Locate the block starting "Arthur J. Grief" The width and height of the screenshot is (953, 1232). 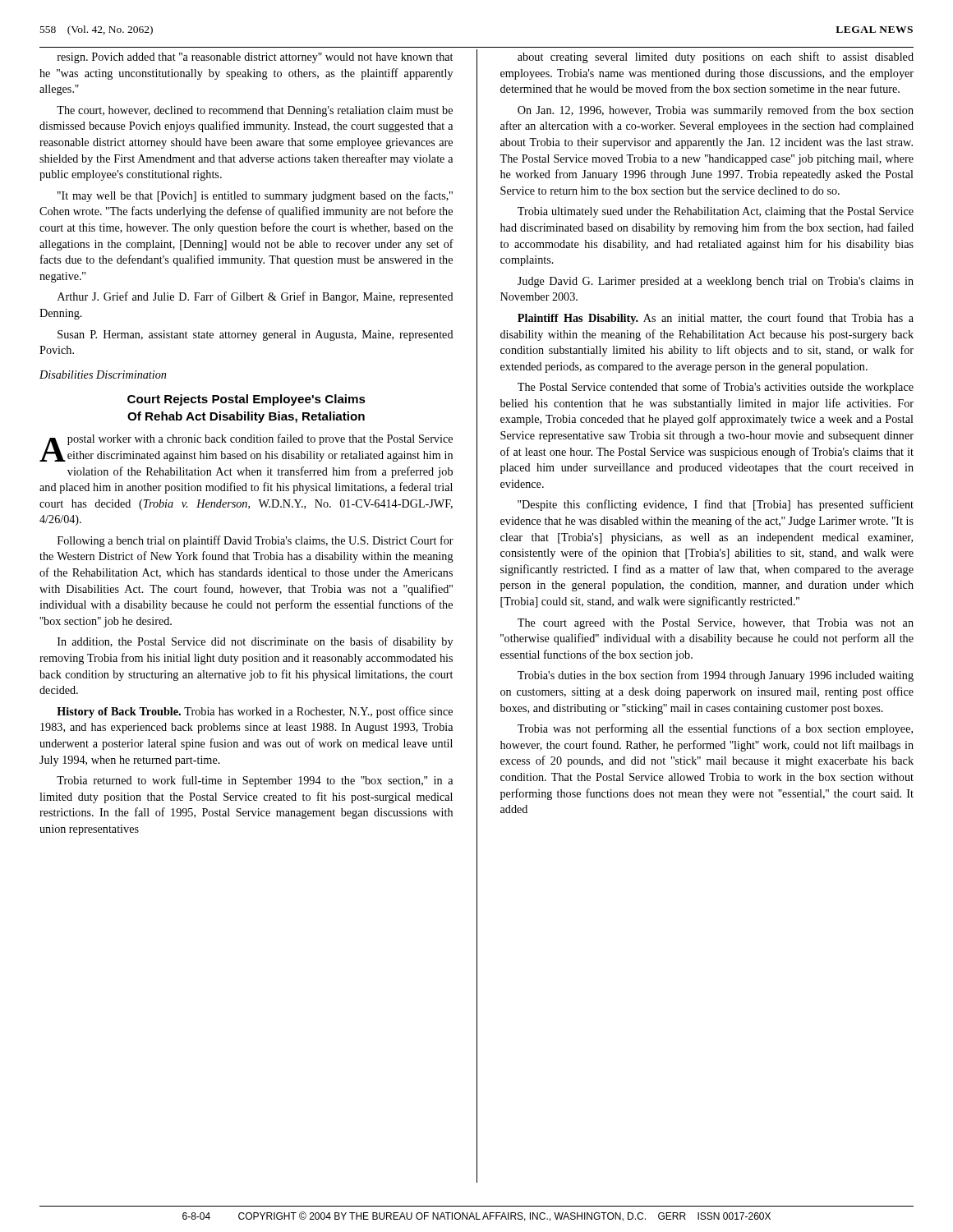(x=246, y=305)
